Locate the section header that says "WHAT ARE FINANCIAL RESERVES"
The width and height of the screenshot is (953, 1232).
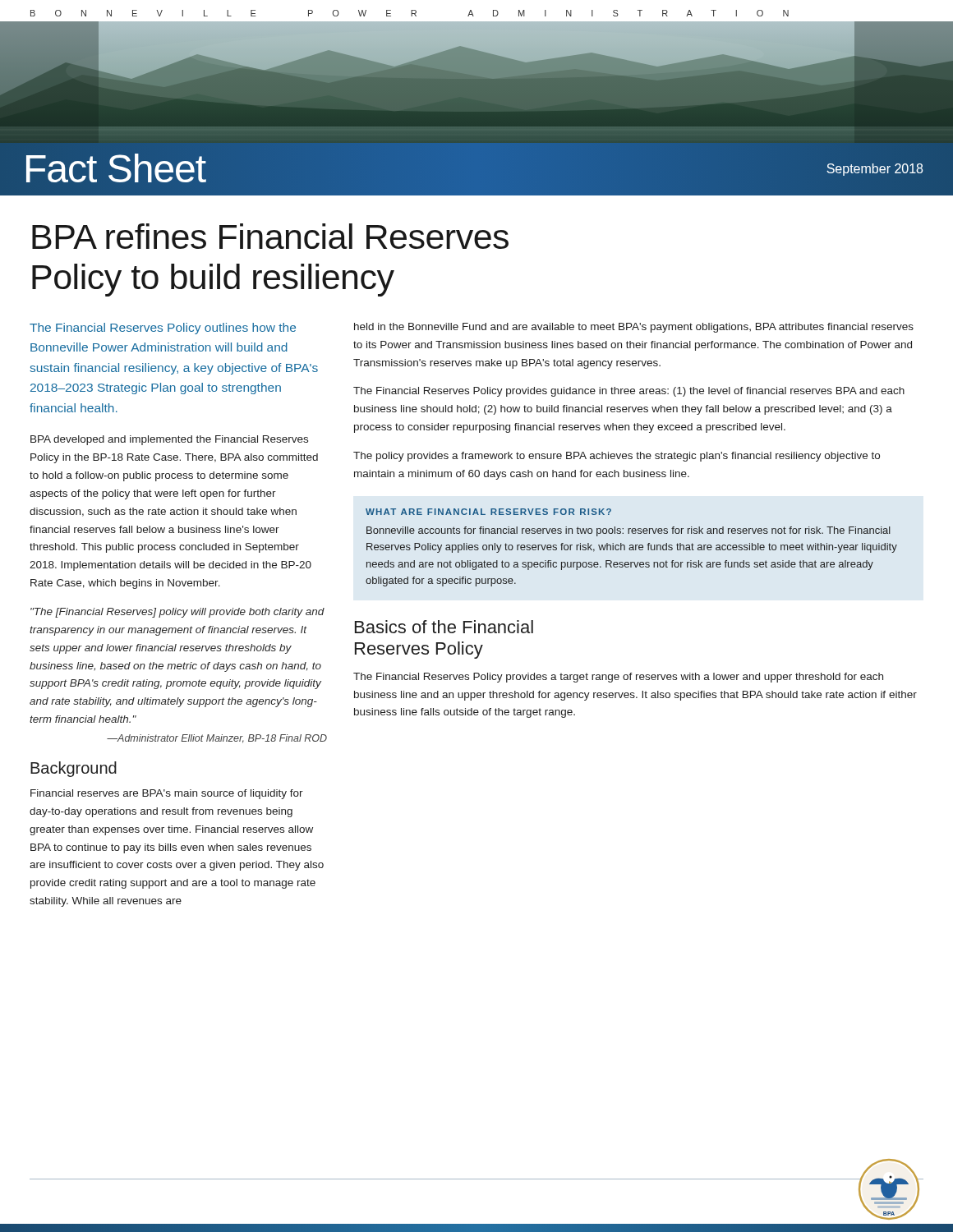point(638,548)
